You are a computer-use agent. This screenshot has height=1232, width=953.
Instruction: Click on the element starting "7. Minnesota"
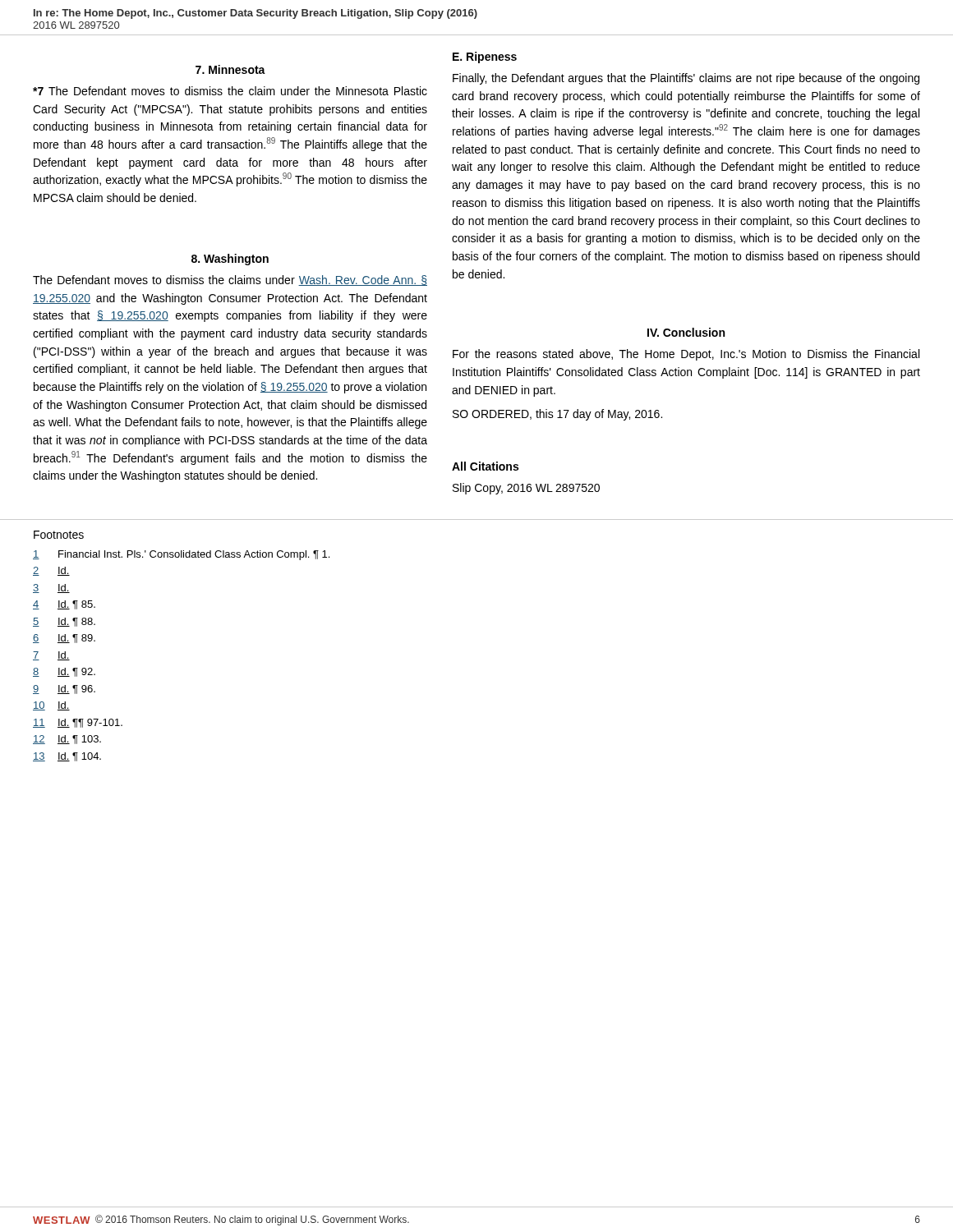[230, 70]
